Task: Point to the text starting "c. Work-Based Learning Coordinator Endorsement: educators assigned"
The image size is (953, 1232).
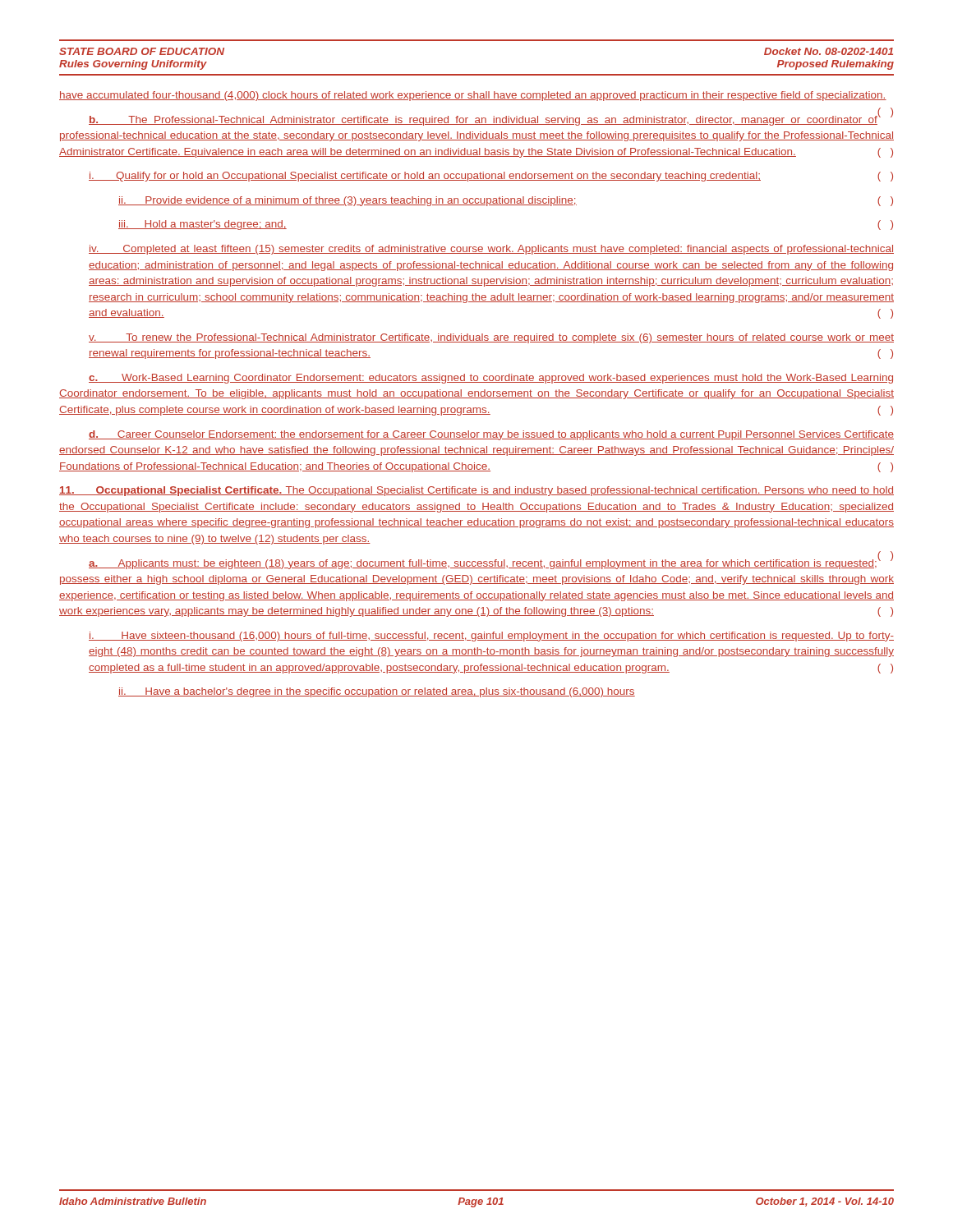Action: coord(476,394)
